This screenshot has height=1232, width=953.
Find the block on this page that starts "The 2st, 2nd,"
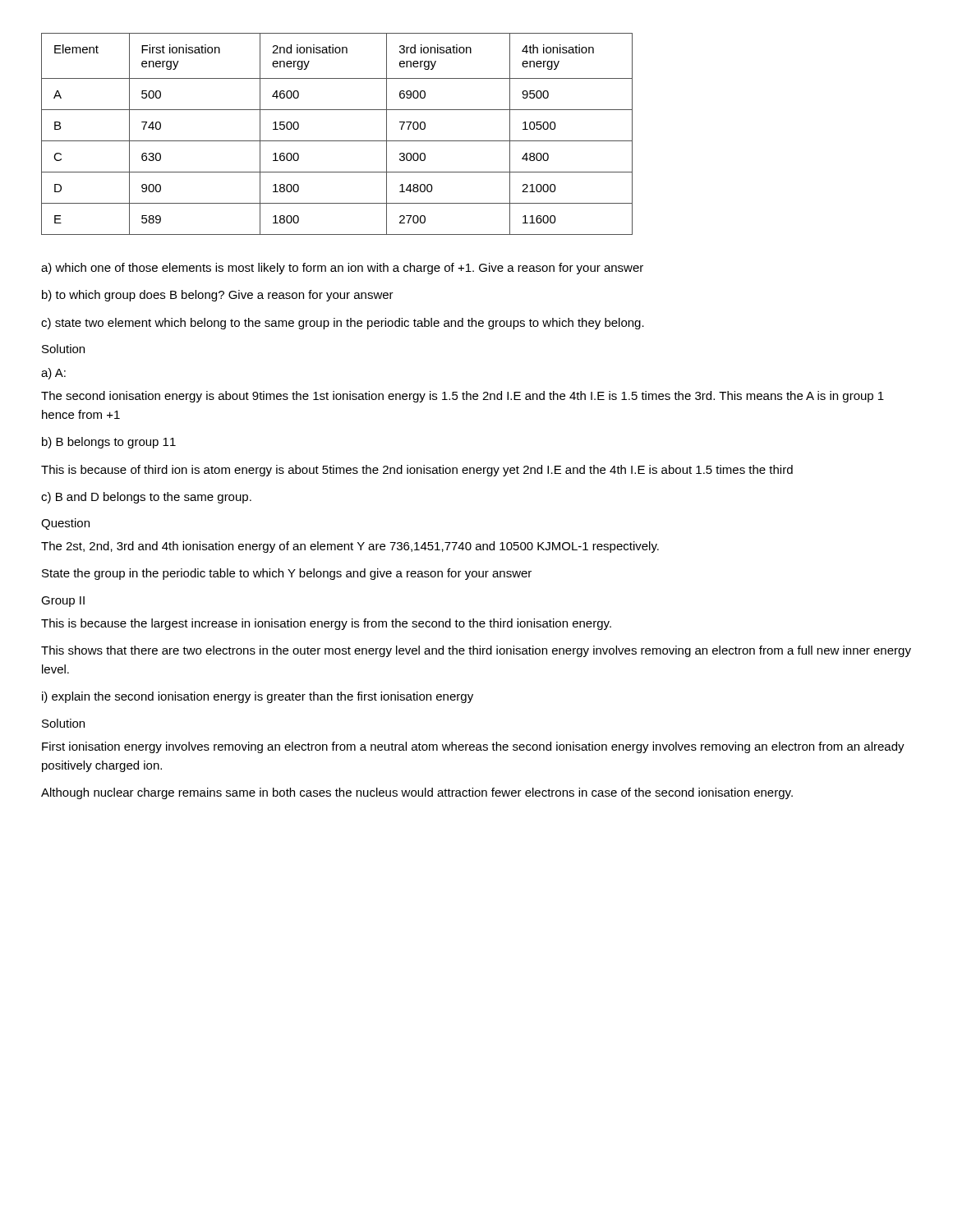pyautogui.click(x=350, y=546)
